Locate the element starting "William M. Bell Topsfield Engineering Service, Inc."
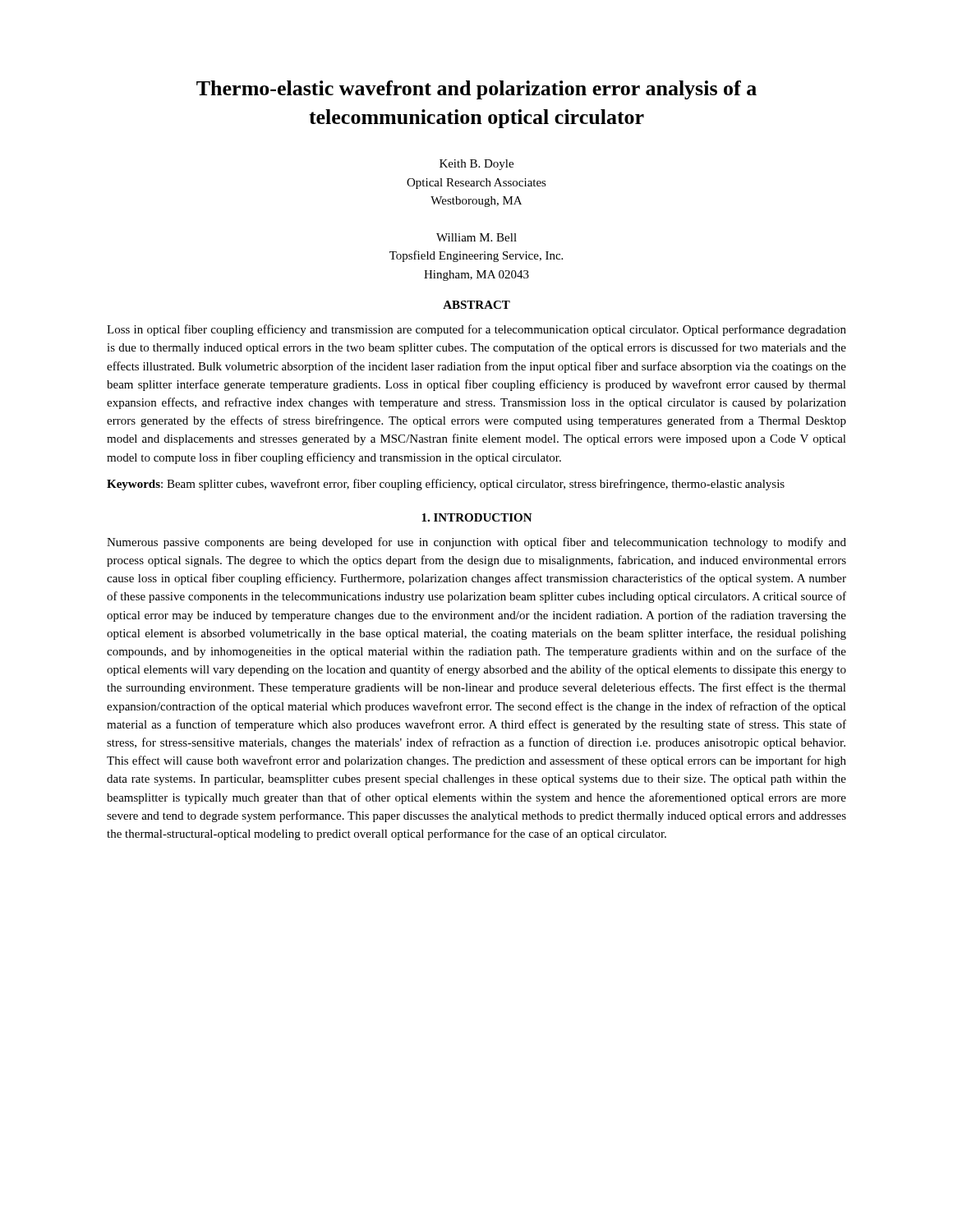 pyautogui.click(x=476, y=256)
